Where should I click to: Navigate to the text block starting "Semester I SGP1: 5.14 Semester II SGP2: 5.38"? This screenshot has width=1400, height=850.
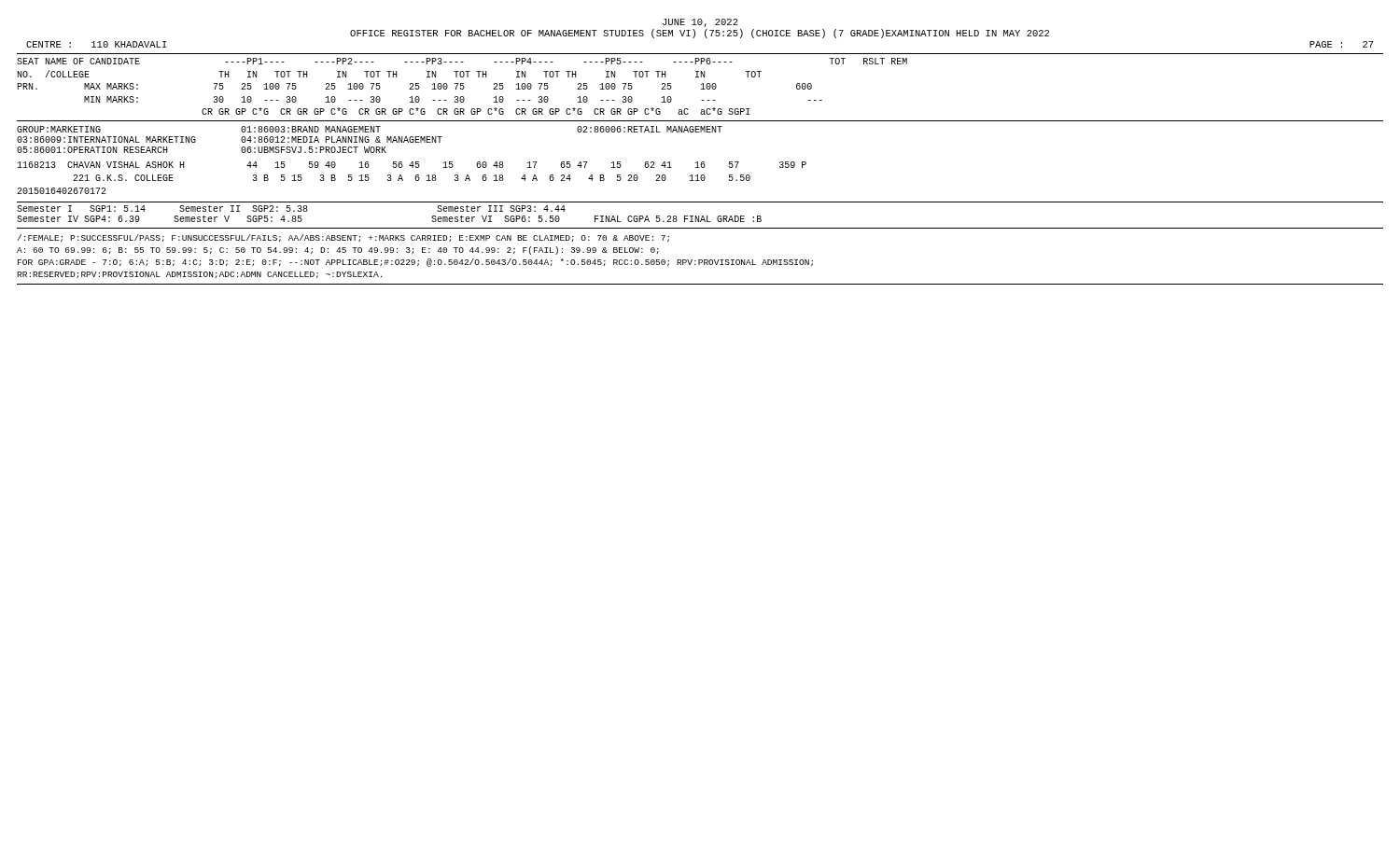tap(291, 209)
